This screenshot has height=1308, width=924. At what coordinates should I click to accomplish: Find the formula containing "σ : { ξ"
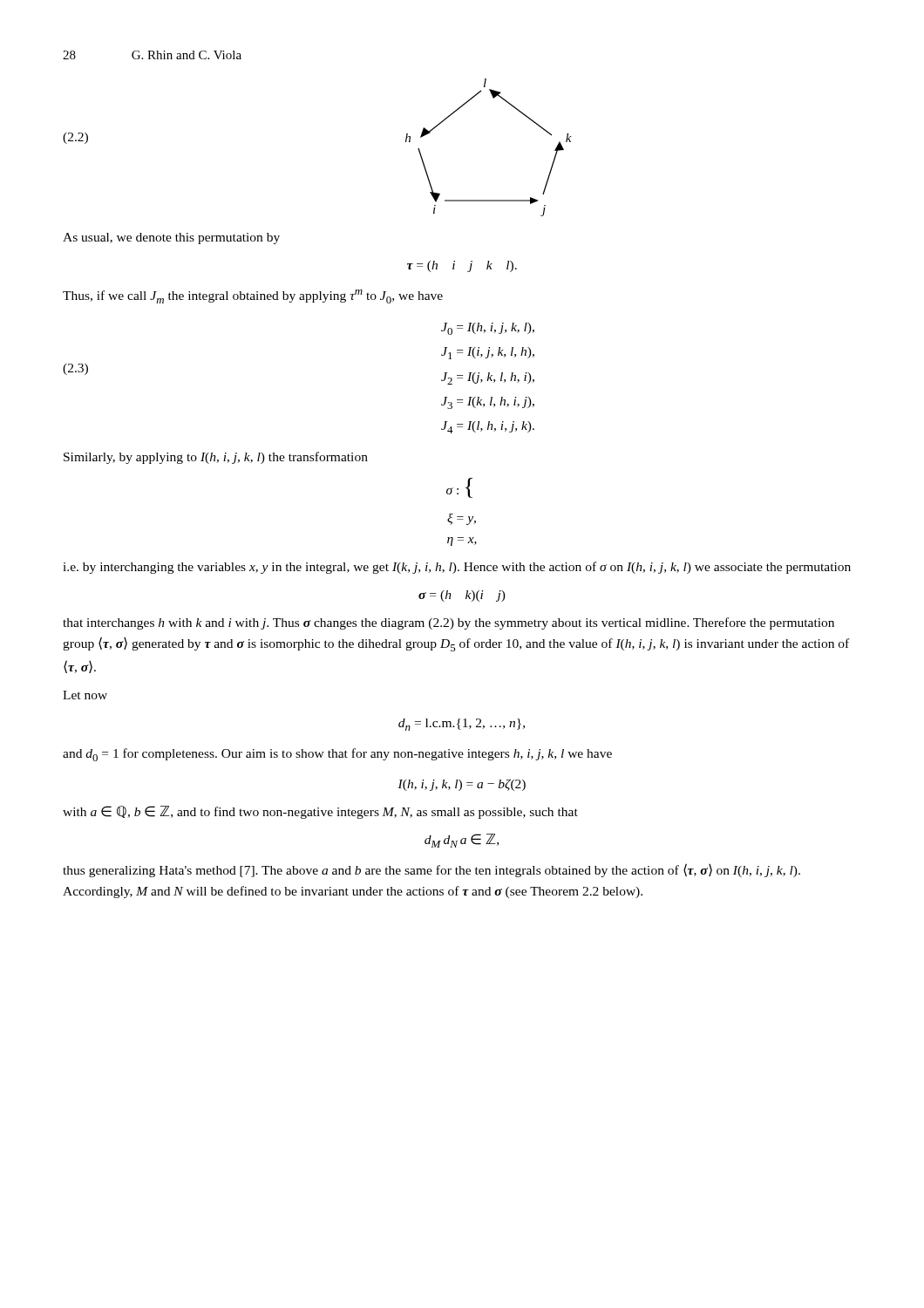(x=462, y=512)
